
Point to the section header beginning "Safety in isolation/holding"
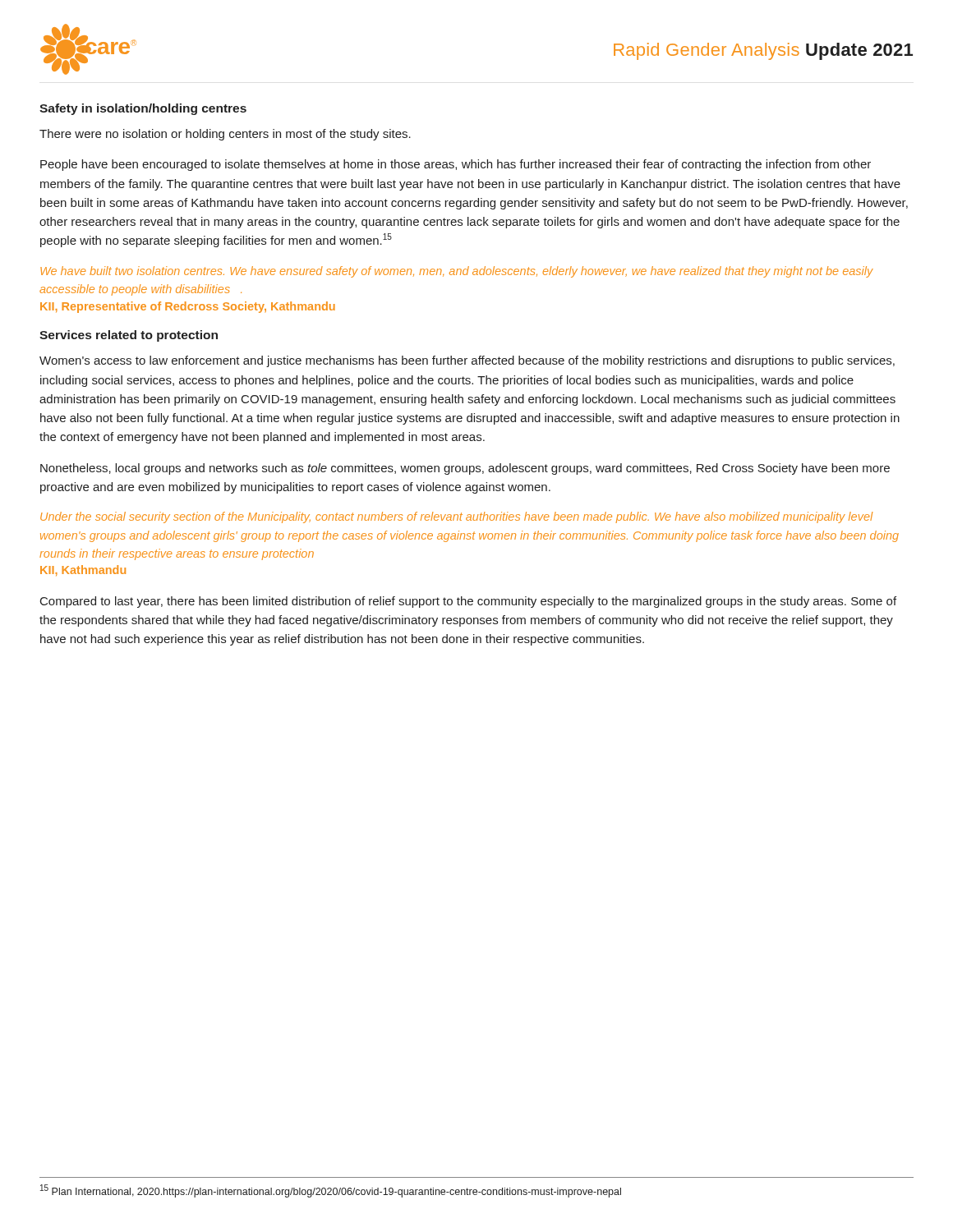pyautogui.click(x=143, y=108)
